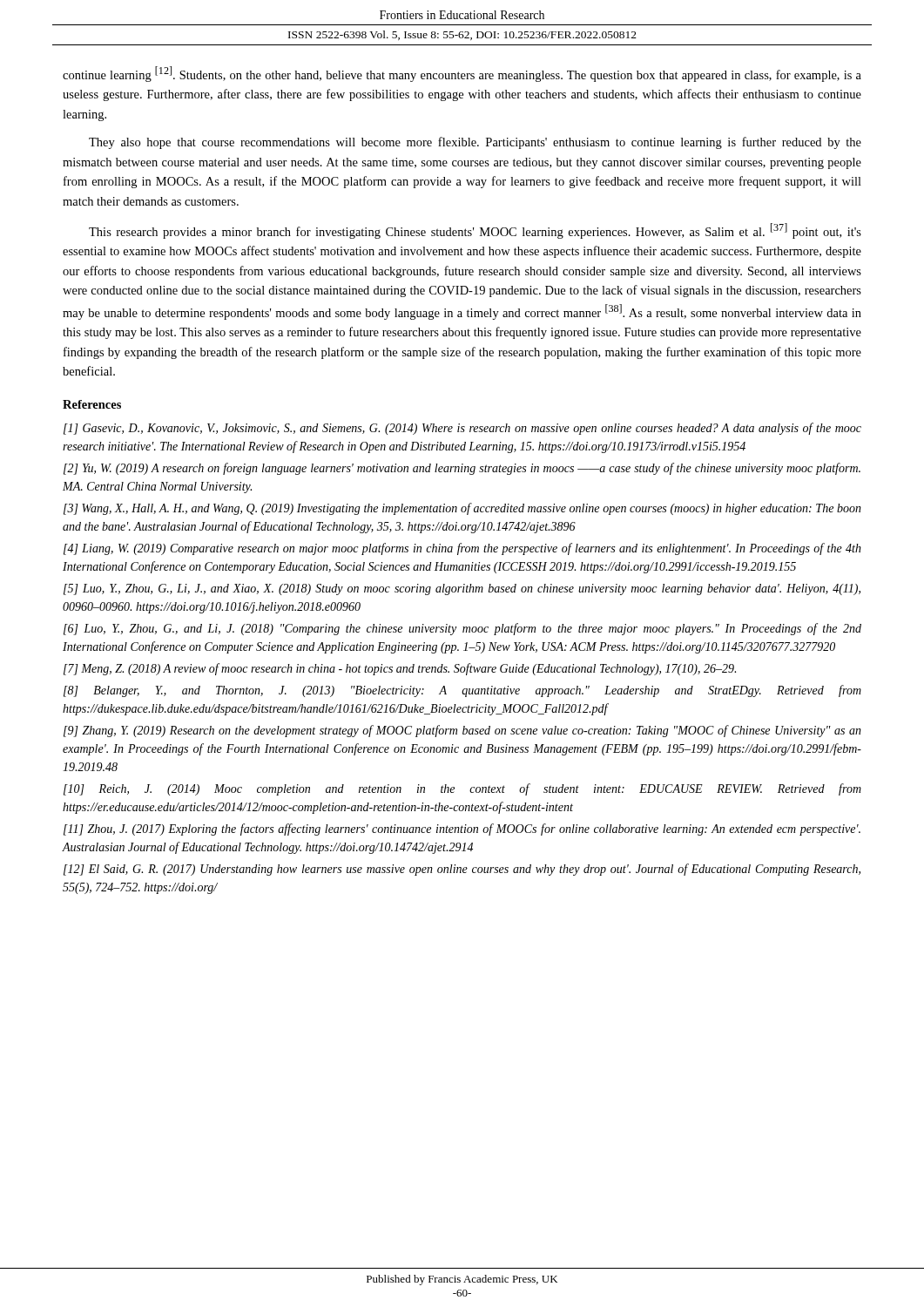Navigate to the element starting "[6] Luo, Y., Zhou, G., and Li,"
Image resolution: width=924 pixels, height=1307 pixels.
pos(462,637)
